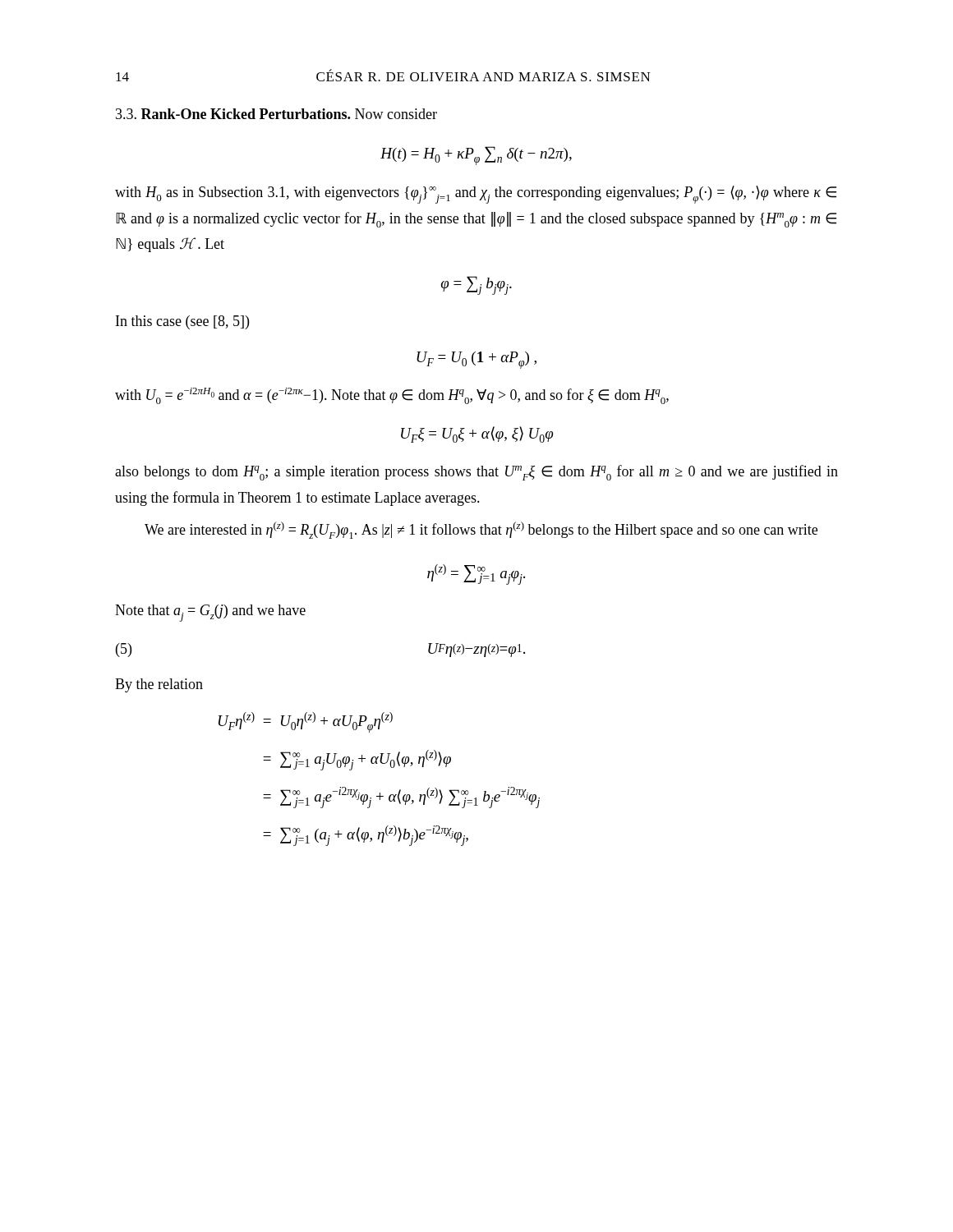
Task: Locate the section header with the text "3.3. Rank-One Kicked Perturbations. Now consider"
Action: click(x=276, y=114)
